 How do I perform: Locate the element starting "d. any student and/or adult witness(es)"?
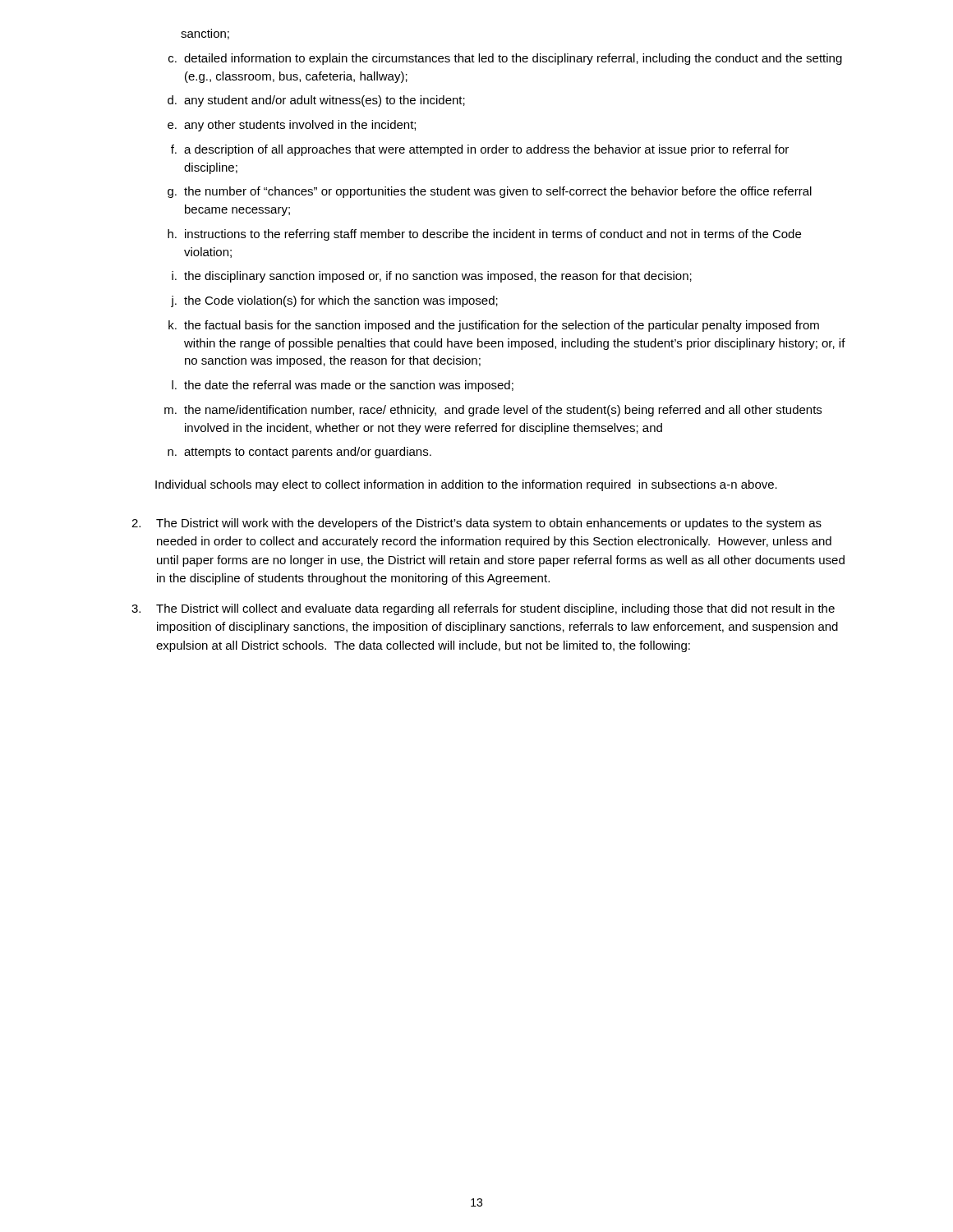[x=316, y=101]
